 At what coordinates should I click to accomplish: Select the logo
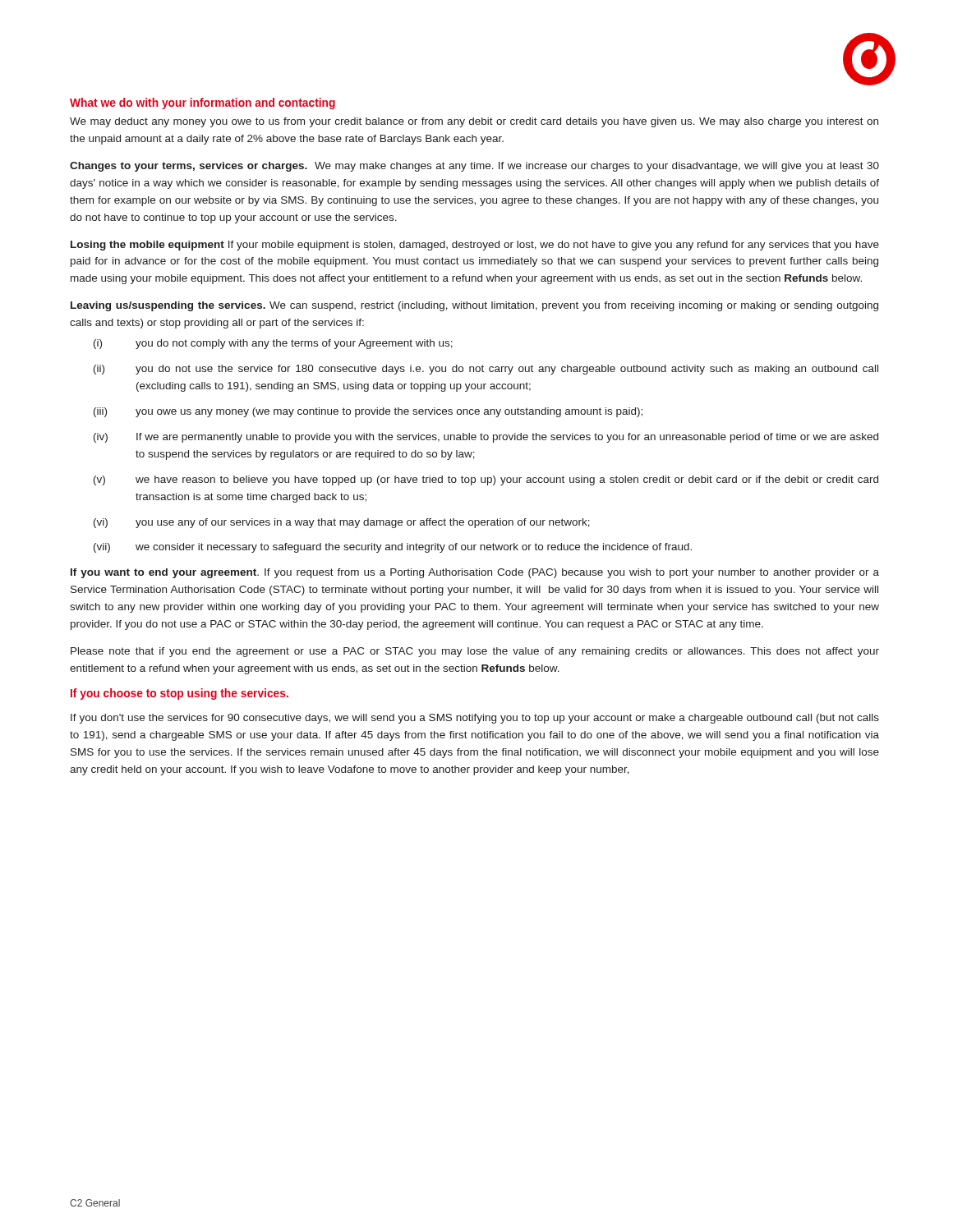(869, 59)
